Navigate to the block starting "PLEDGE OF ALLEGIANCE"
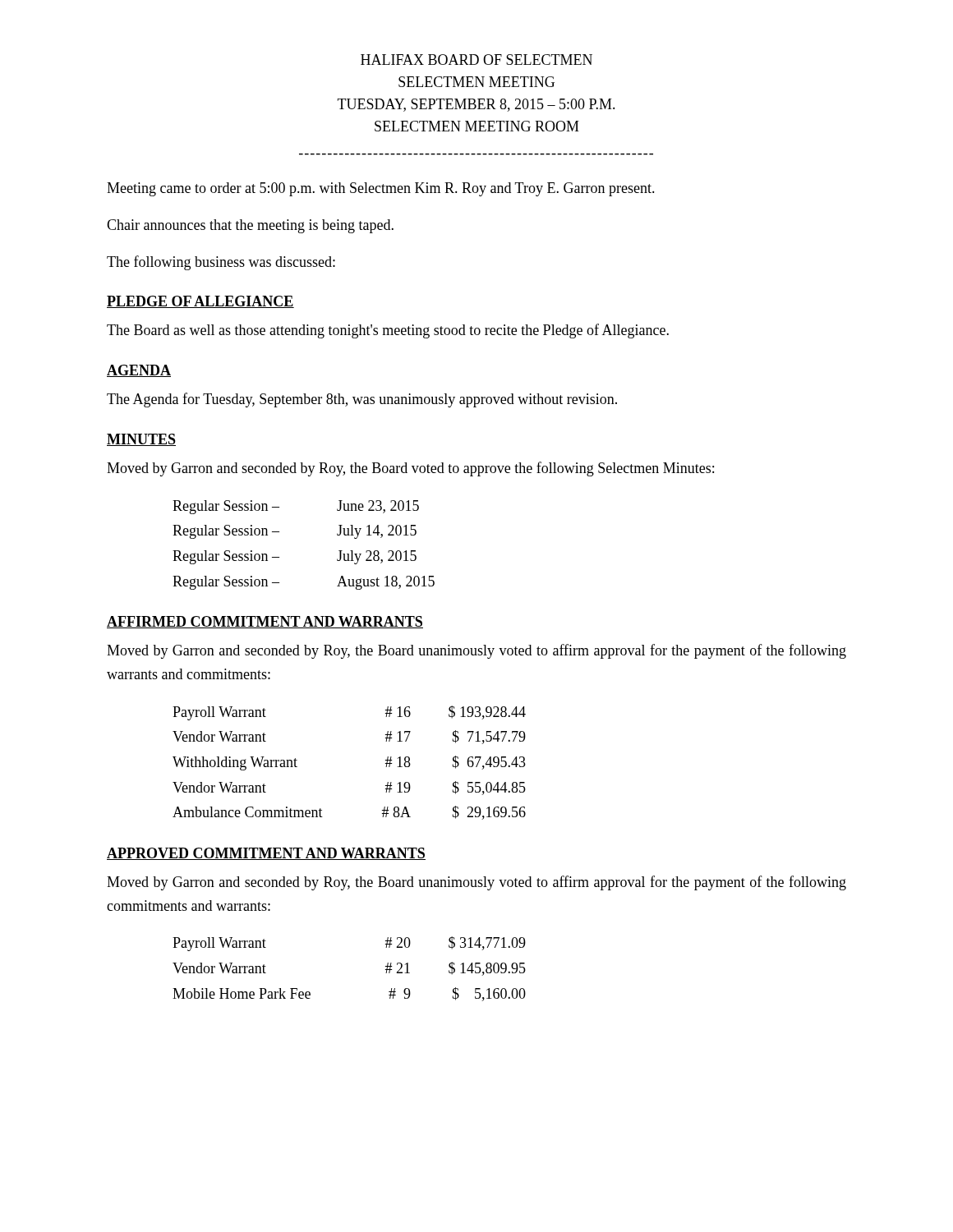 tap(200, 302)
